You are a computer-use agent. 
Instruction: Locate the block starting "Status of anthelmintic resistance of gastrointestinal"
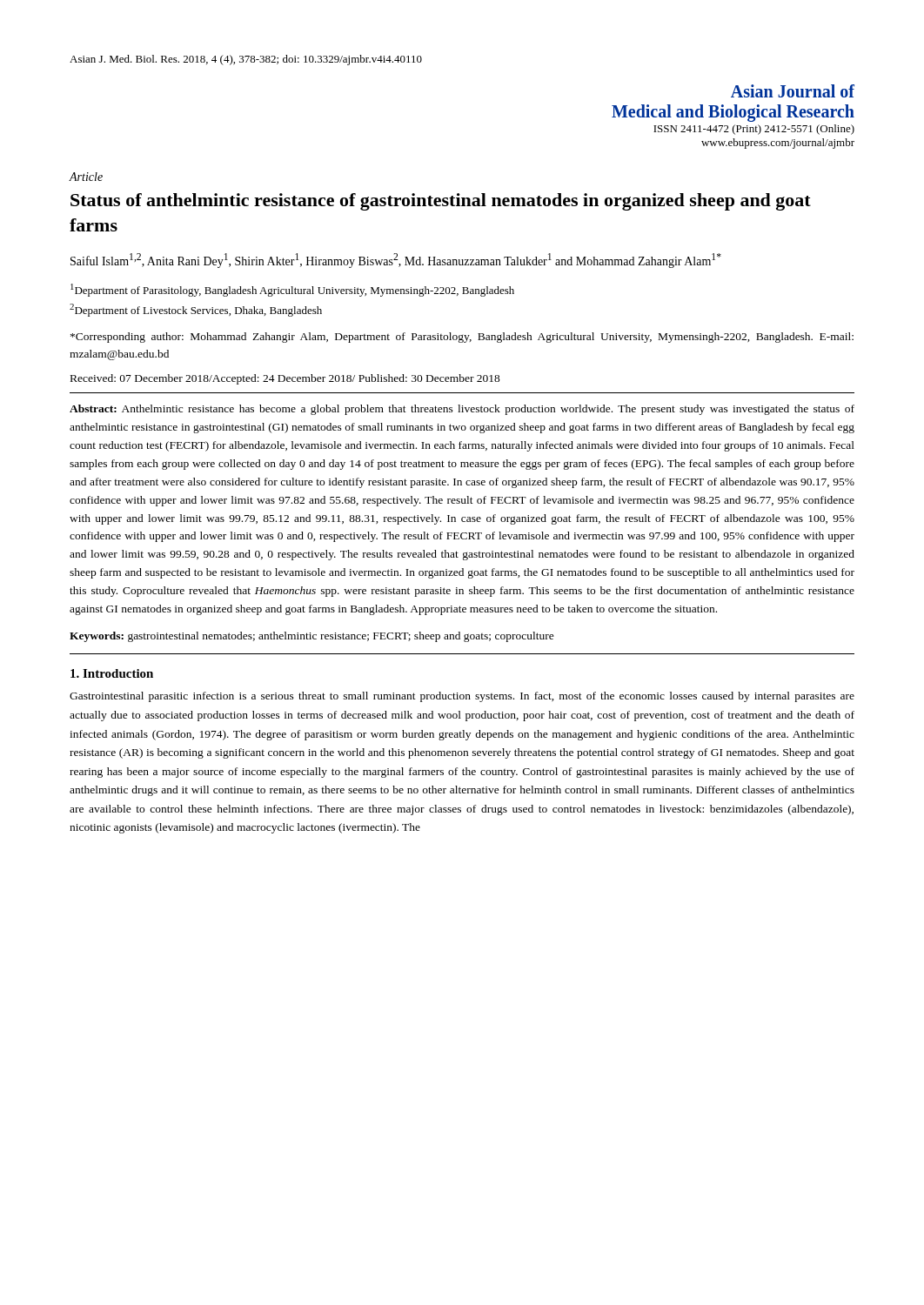(x=440, y=212)
